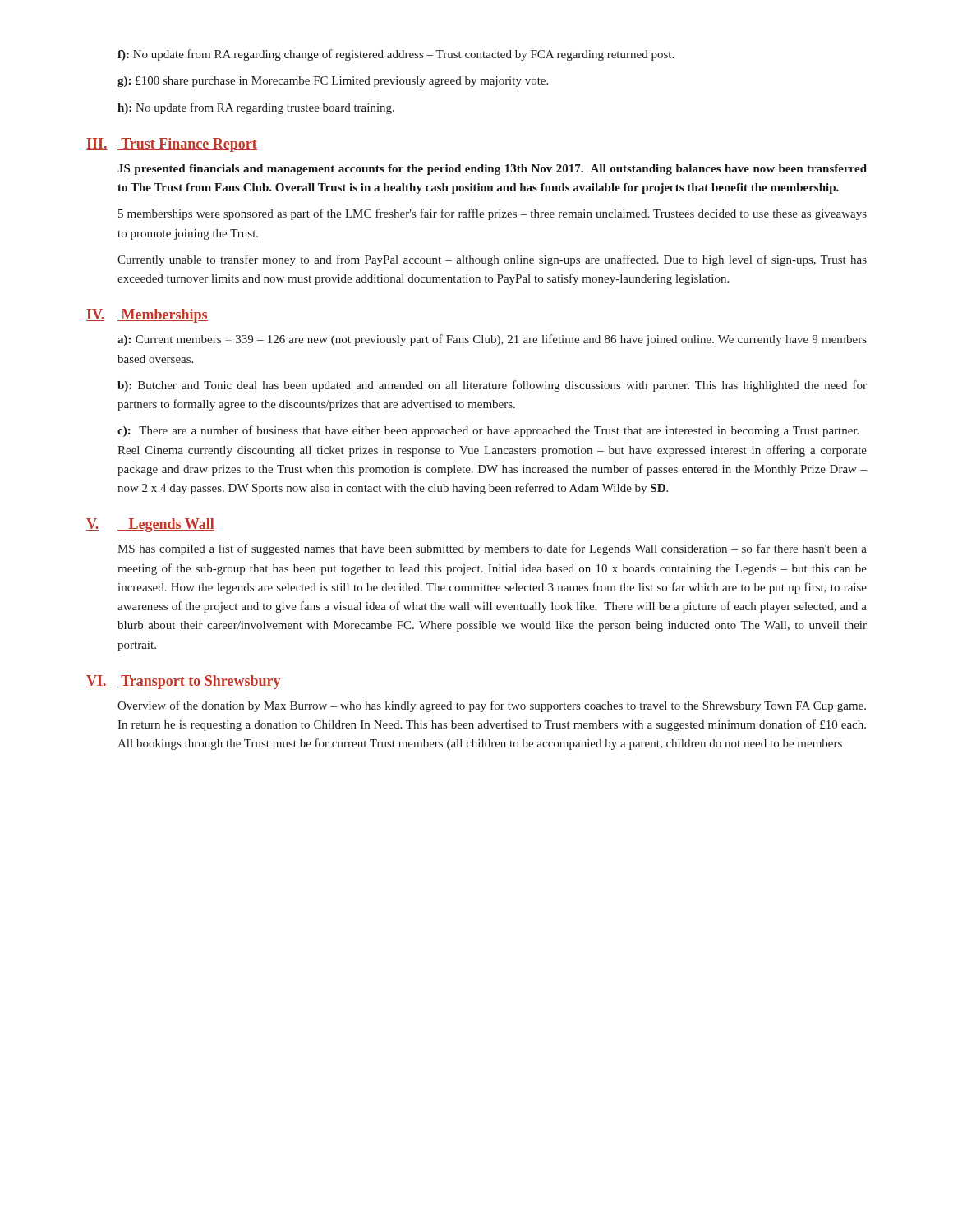
Task: Locate the text block starting "V. Legends Wall"
Action: point(150,525)
